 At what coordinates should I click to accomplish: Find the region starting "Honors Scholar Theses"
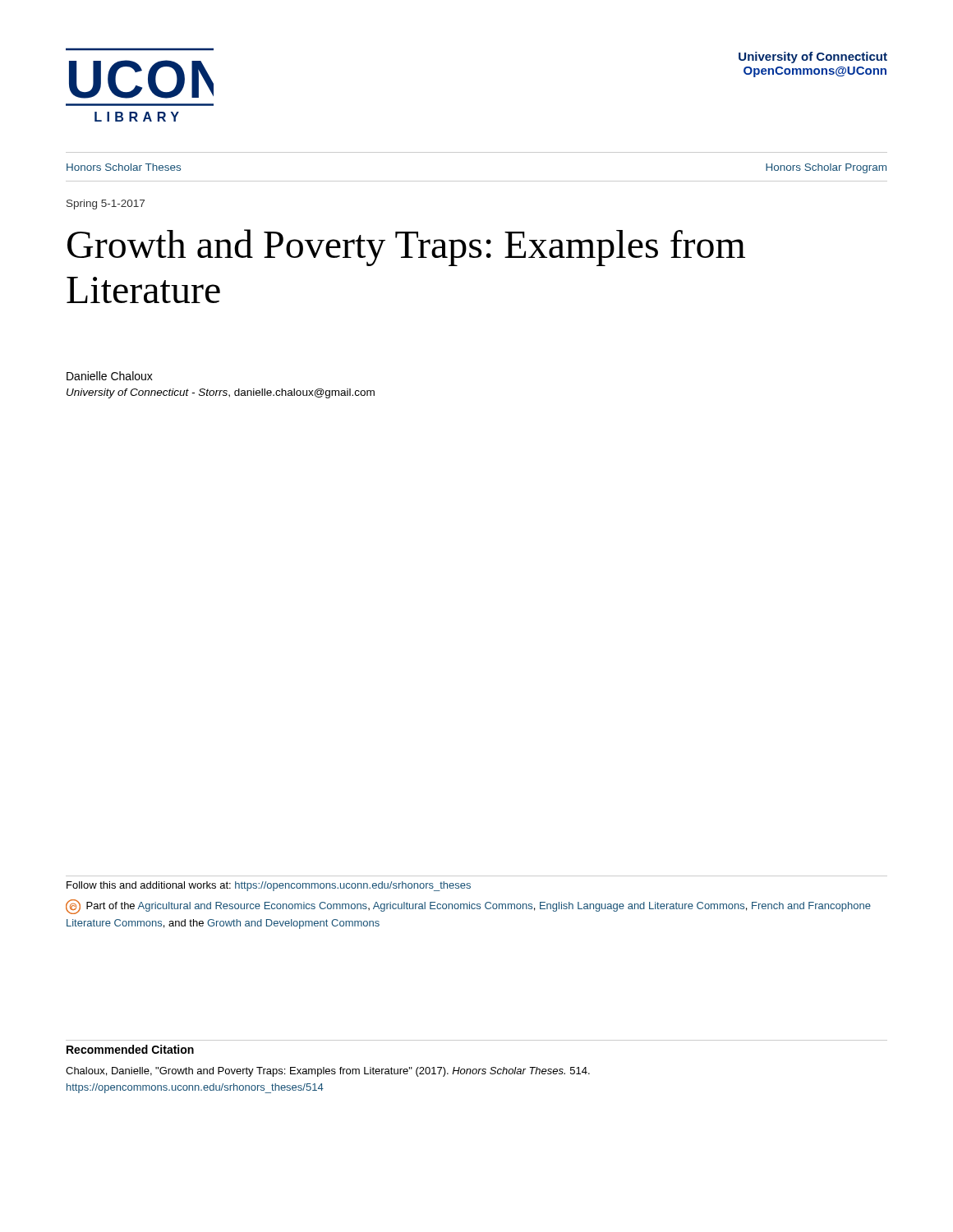click(x=124, y=167)
